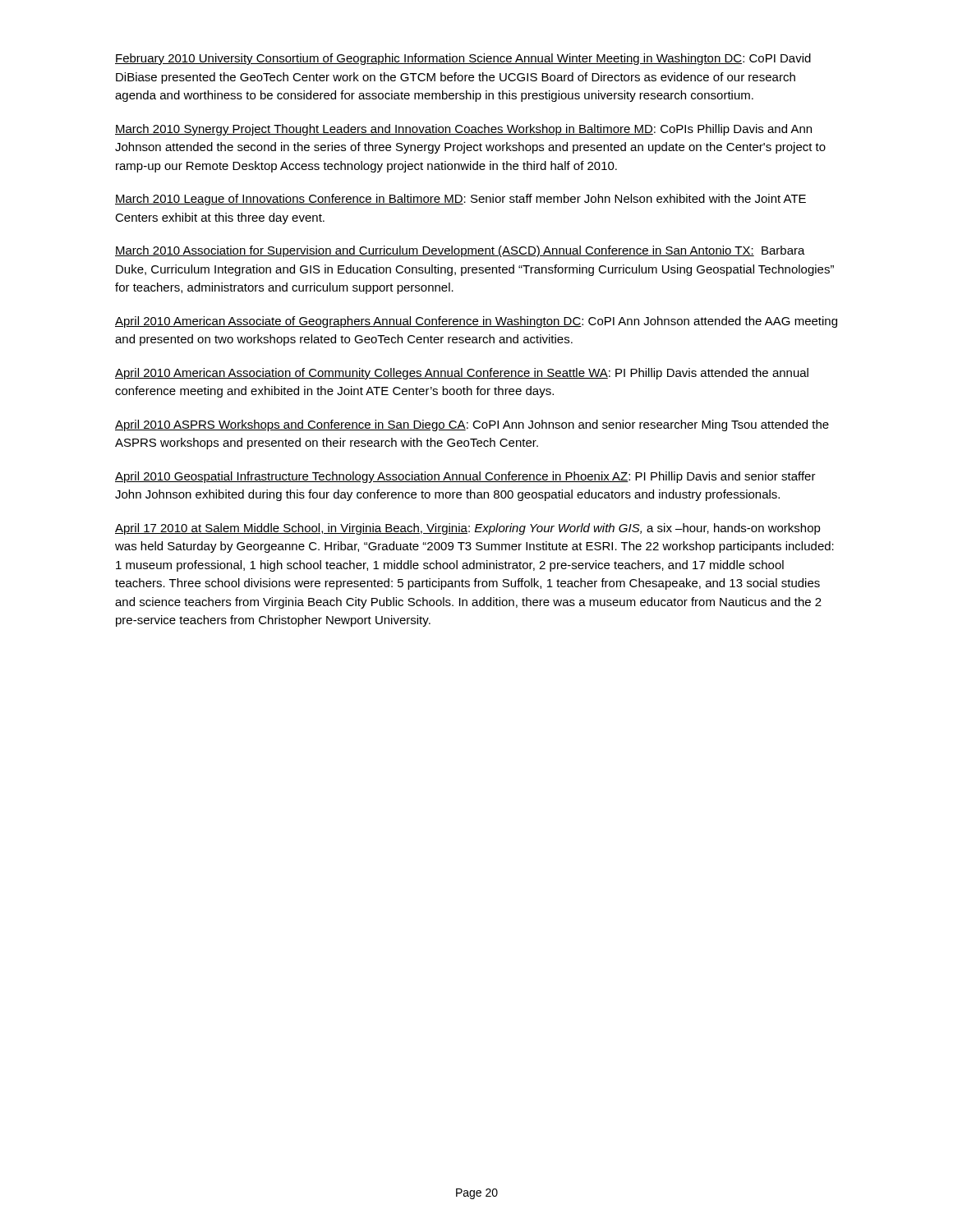Find the block on this page that starts "February 2010 University Consortium of Geographic"
The image size is (953, 1232).
(463, 76)
